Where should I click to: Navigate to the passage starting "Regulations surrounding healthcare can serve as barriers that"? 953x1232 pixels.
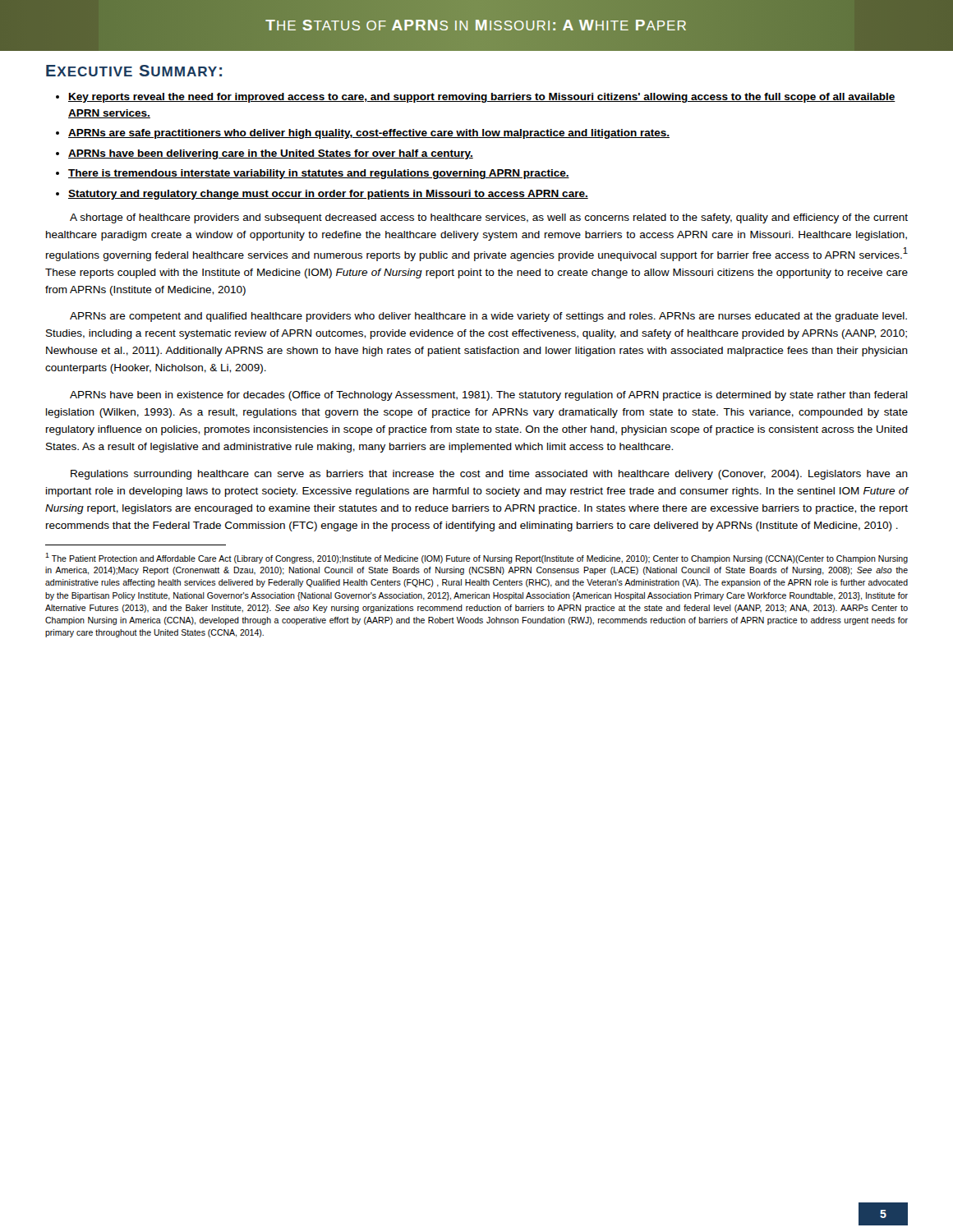pos(476,499)
